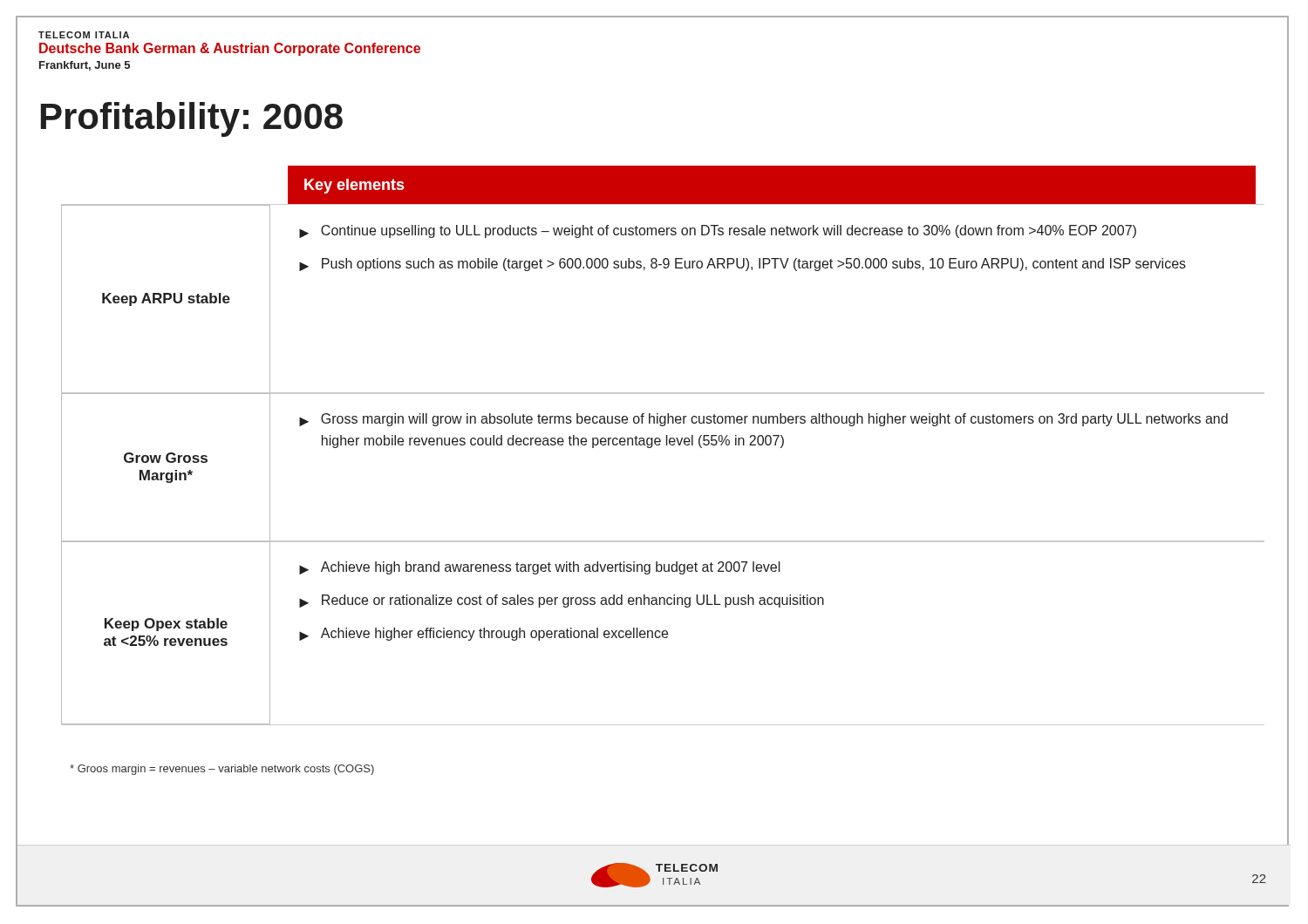Screen dimensions: 924x1308
Task: Click on the region starting "► Gross margin will grow in absolute terms"
Action: point(767,430)
